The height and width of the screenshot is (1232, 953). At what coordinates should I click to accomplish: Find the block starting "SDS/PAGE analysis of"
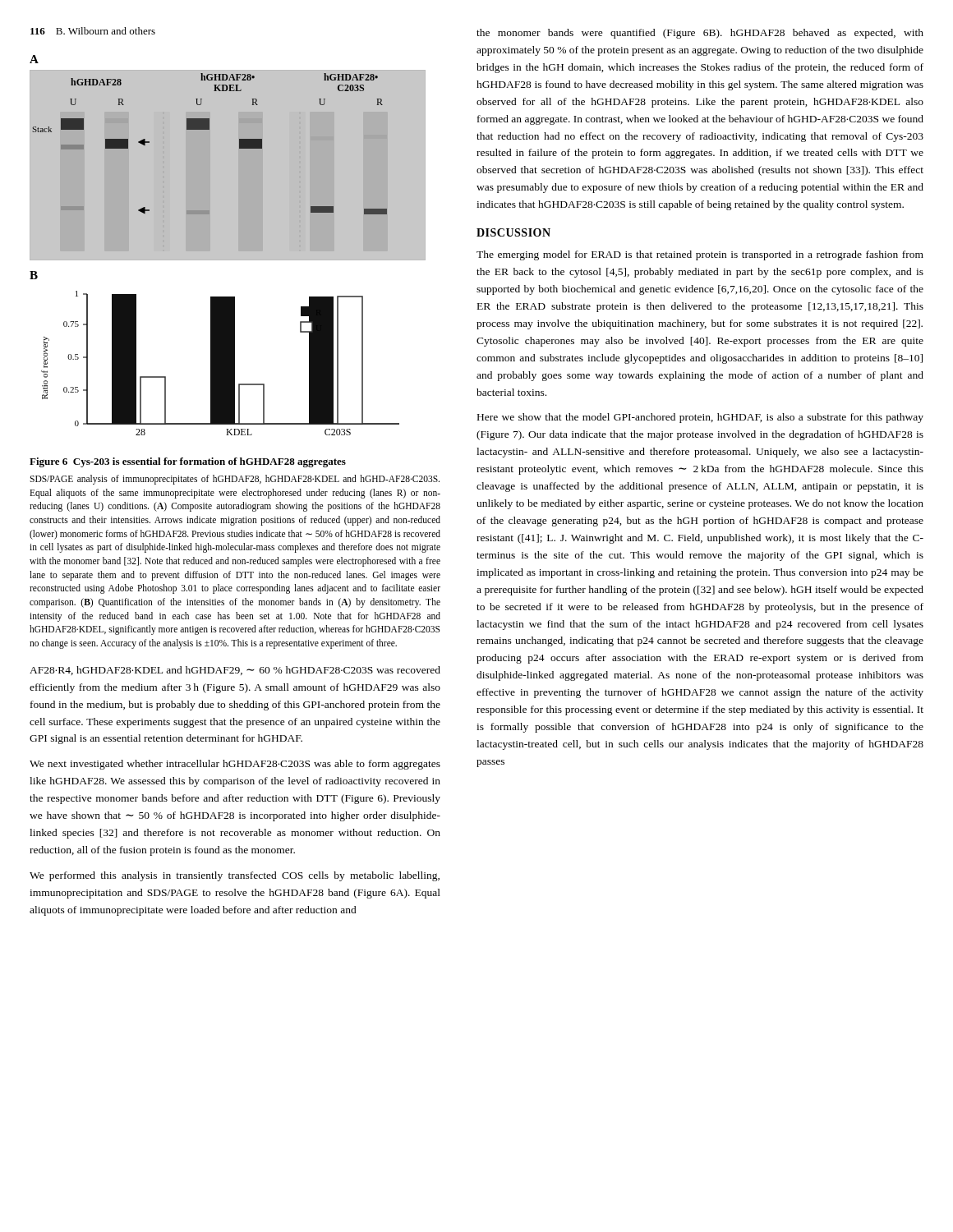235,561
